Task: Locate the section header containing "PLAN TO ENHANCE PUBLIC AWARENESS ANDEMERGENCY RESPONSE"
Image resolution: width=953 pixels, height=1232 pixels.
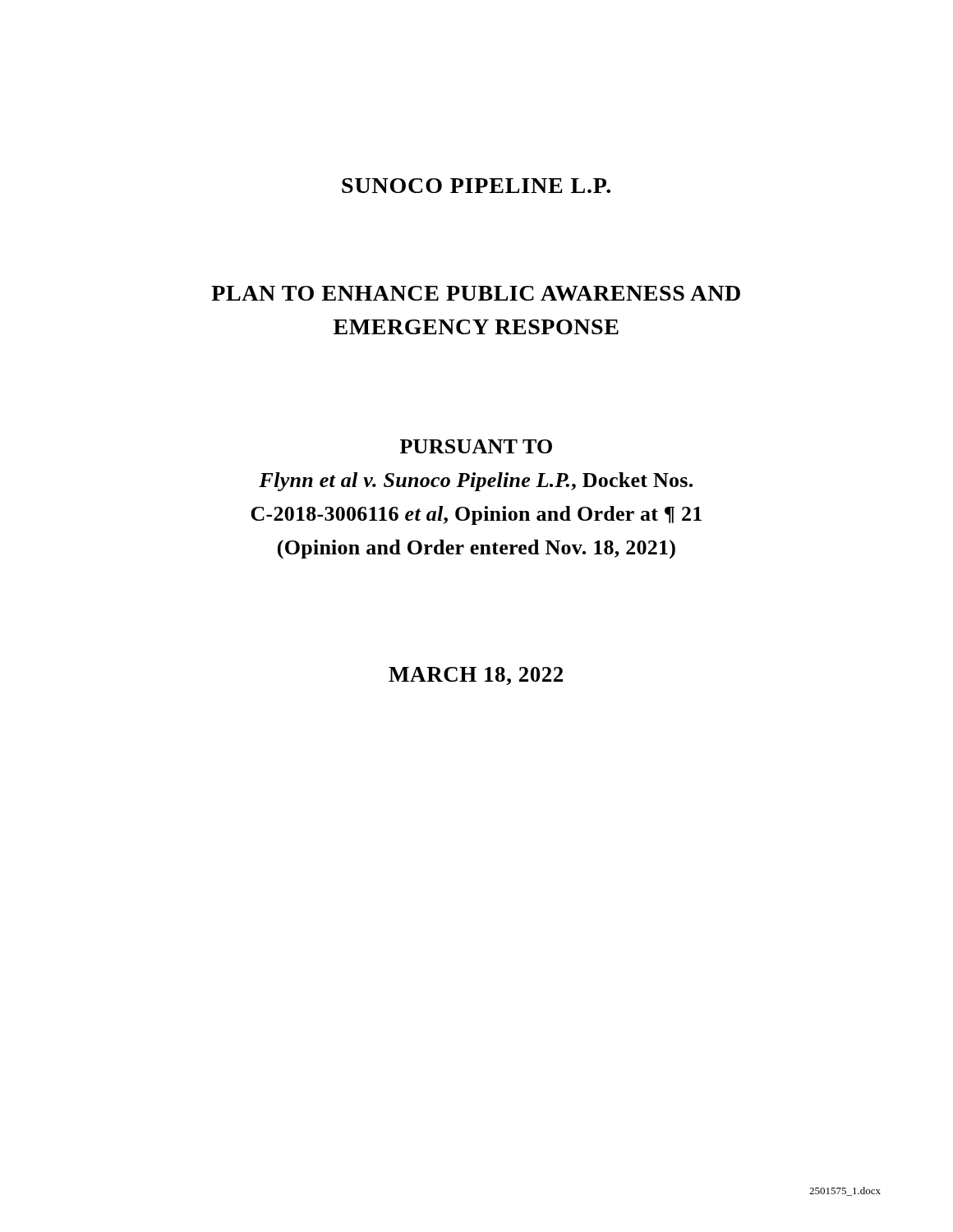Action: [x=476, y=309]
